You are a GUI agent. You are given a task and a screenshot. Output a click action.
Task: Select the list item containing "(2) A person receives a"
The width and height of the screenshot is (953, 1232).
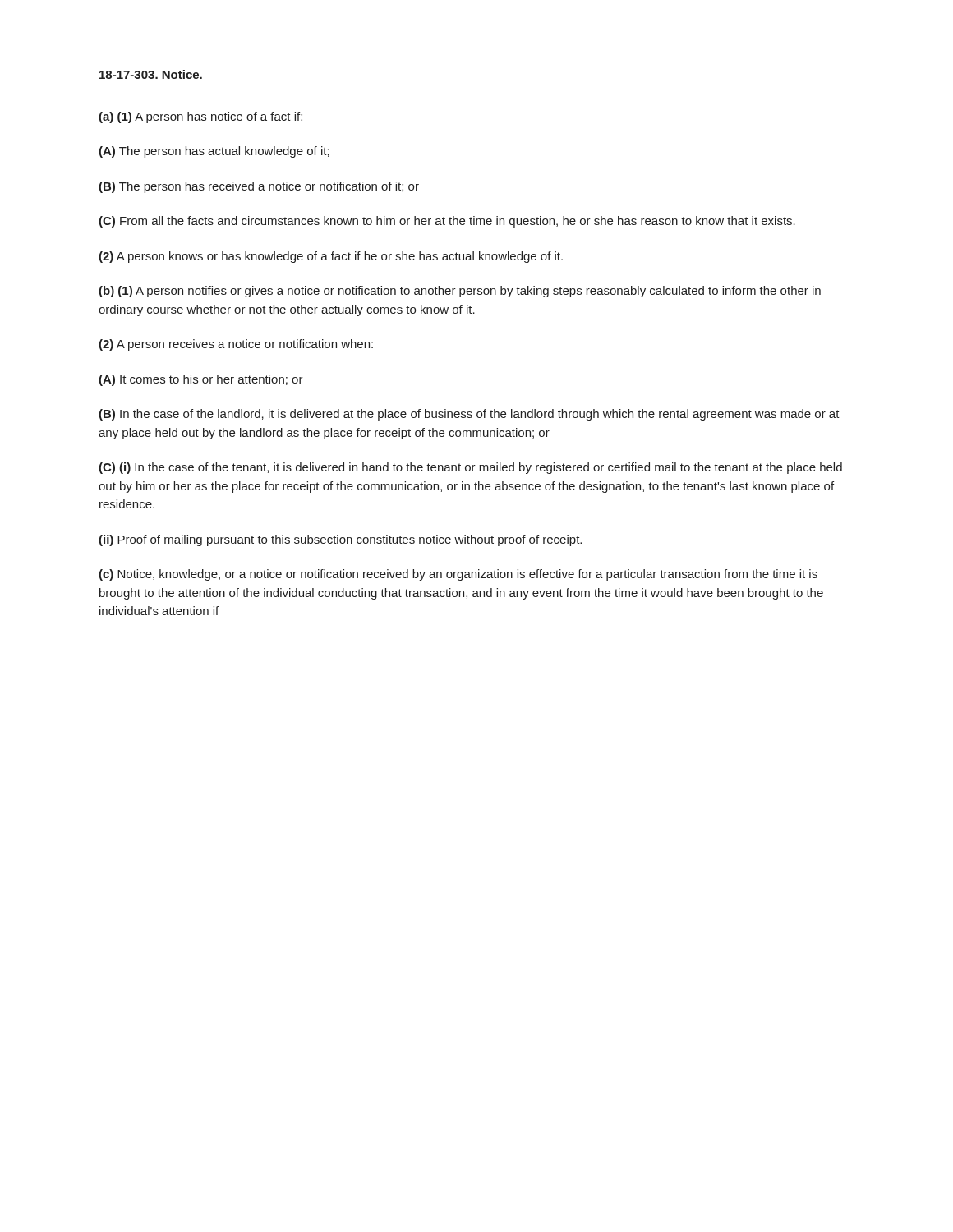[236, 345]
